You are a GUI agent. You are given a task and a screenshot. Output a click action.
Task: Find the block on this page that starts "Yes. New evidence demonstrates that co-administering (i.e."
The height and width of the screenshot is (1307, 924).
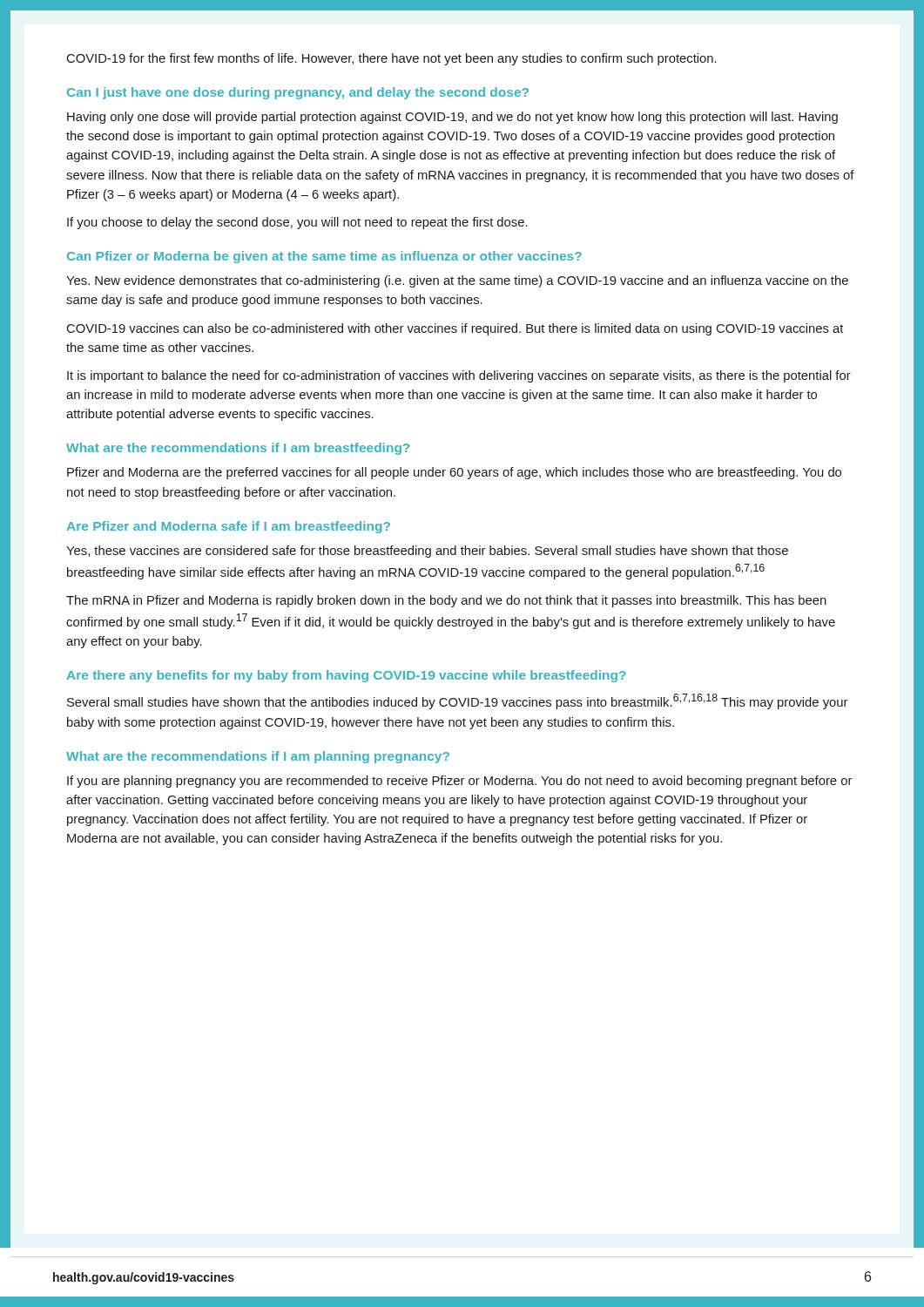457,290
